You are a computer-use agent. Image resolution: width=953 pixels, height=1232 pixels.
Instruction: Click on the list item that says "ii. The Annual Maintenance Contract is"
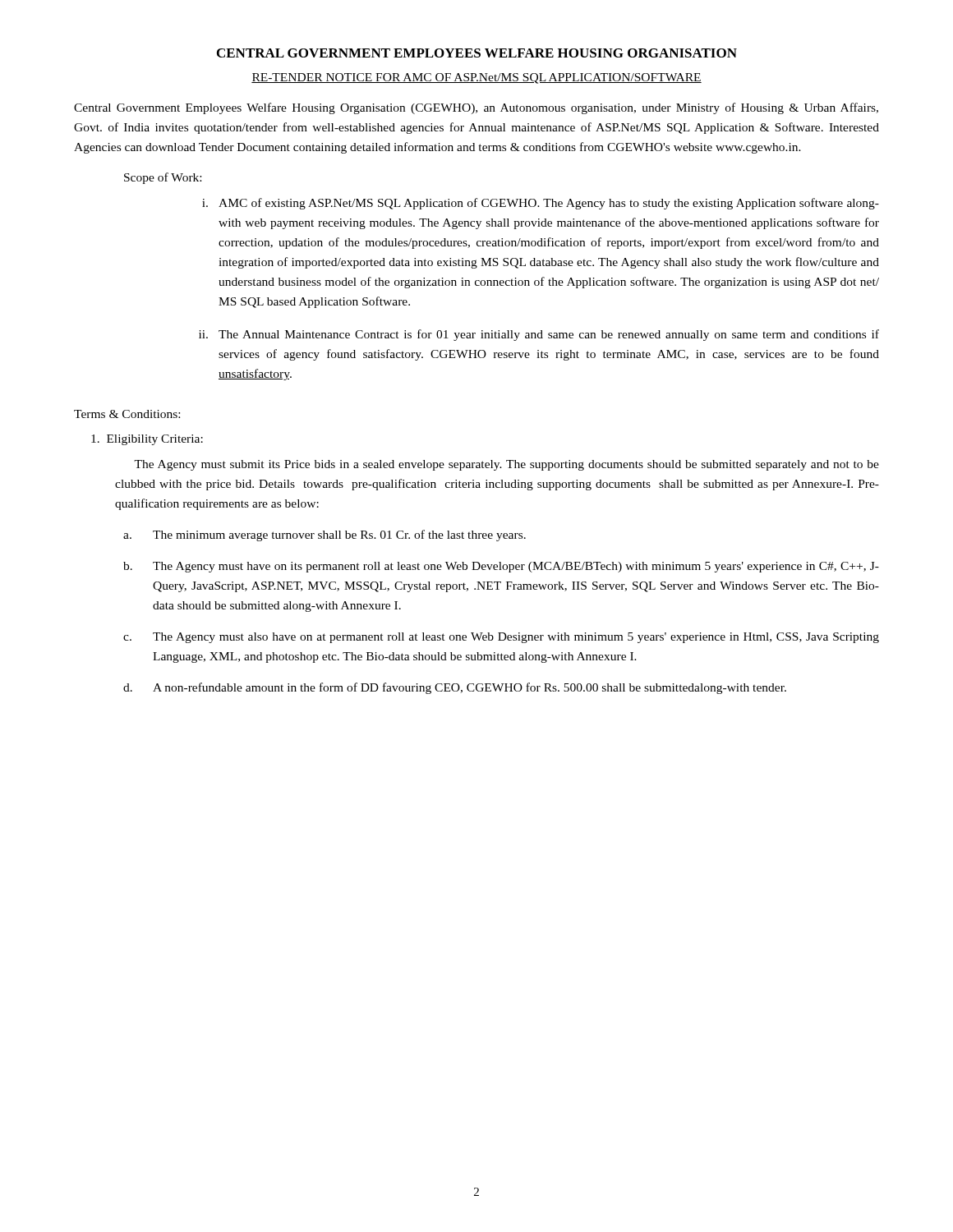[x=530, y=354]
